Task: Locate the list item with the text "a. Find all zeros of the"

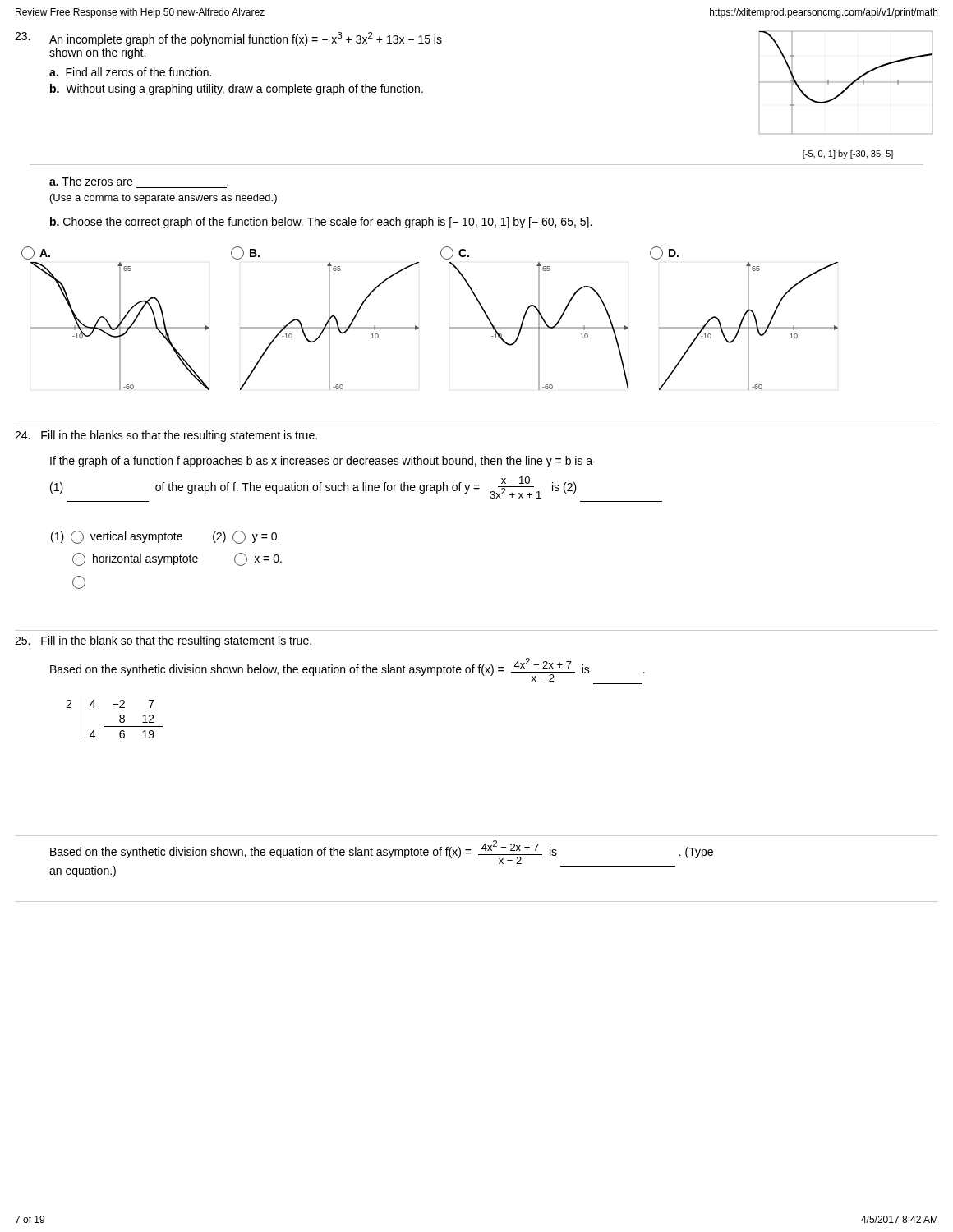Action: tap(131, 72)
